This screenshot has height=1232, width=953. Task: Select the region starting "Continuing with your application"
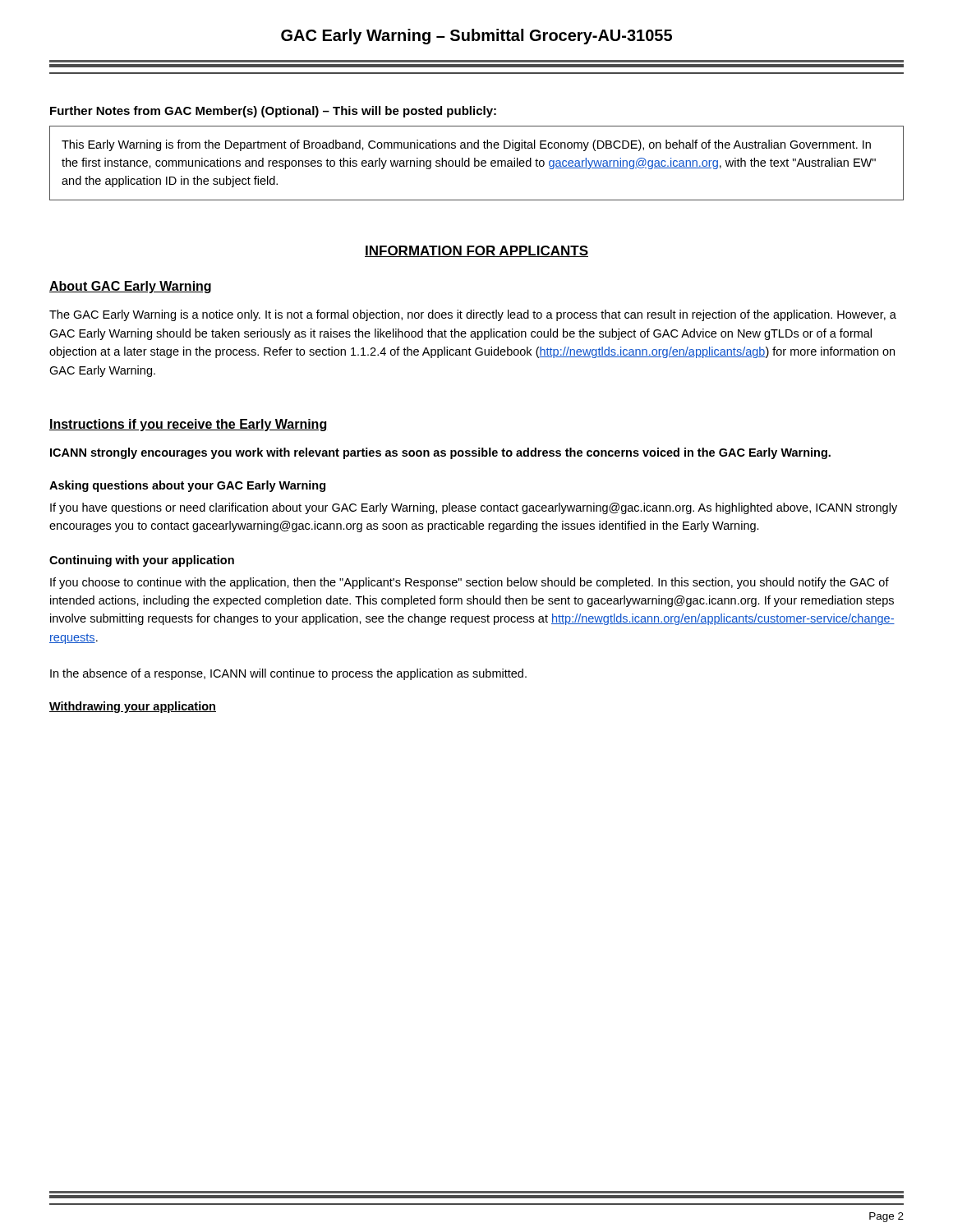[x=142, y=561]
